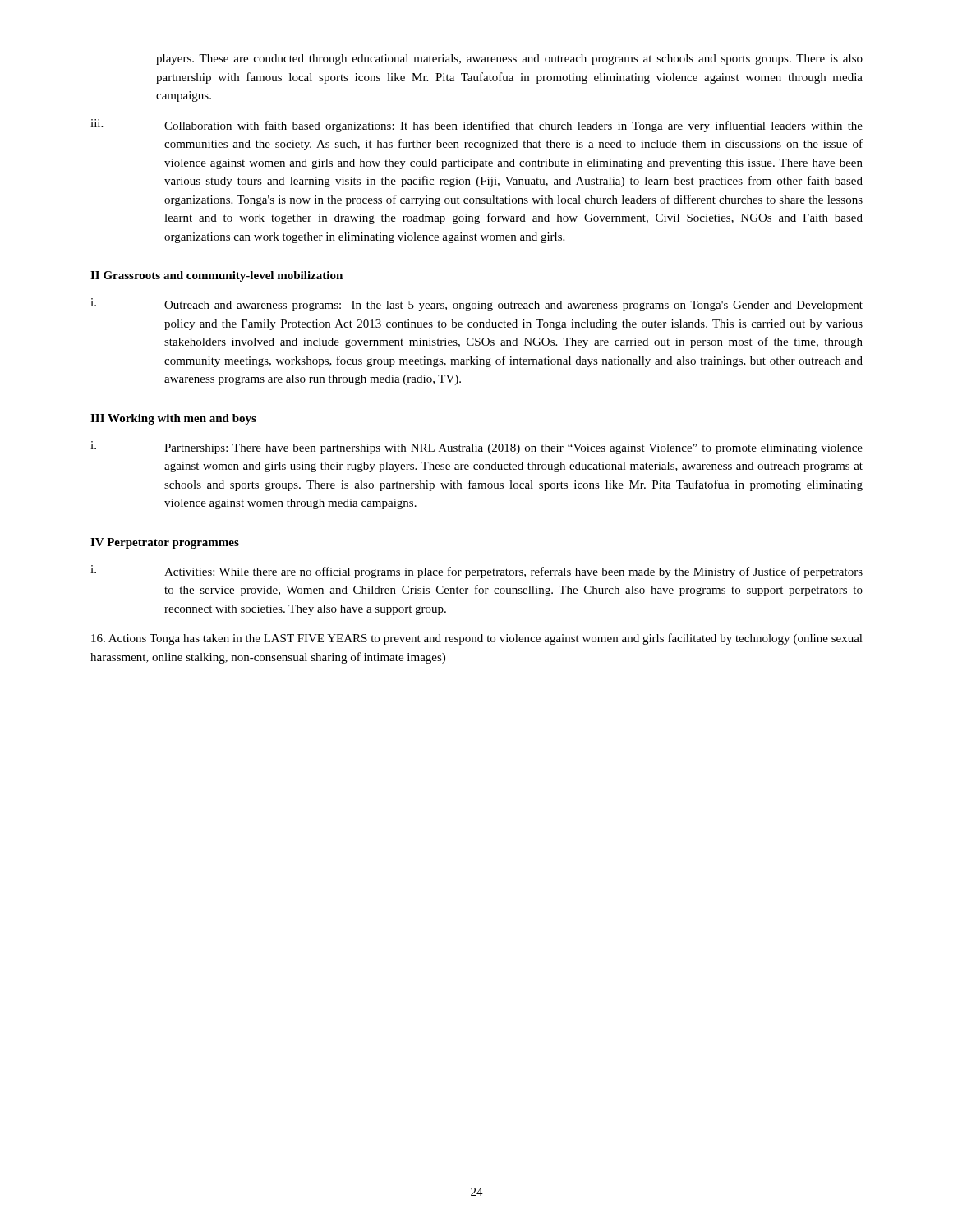
Task: Select the passage starting "players. These are conducted through educational"
Action: click(509, 77)
